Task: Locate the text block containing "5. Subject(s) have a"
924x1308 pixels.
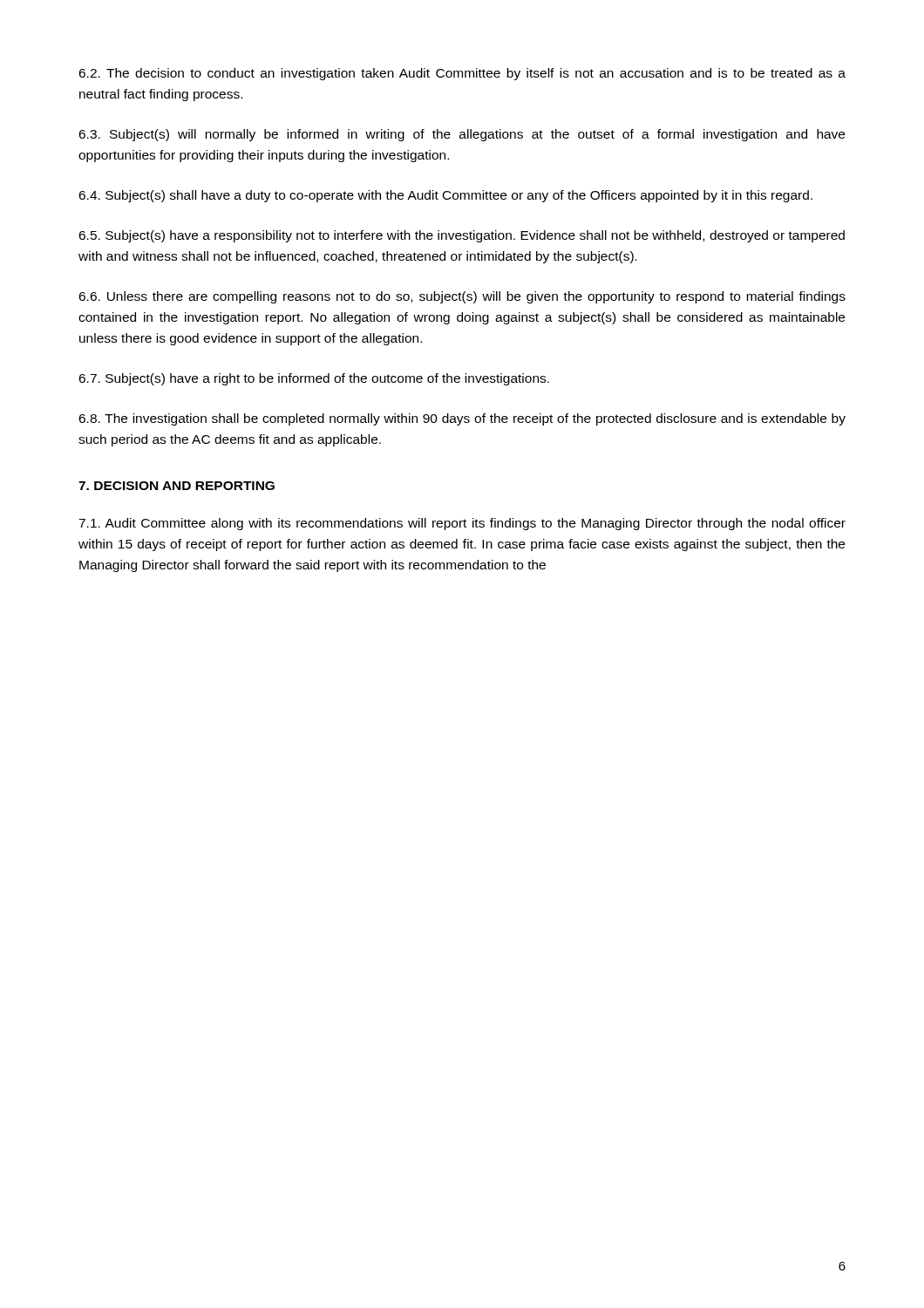Action: (x=462, y=246)
